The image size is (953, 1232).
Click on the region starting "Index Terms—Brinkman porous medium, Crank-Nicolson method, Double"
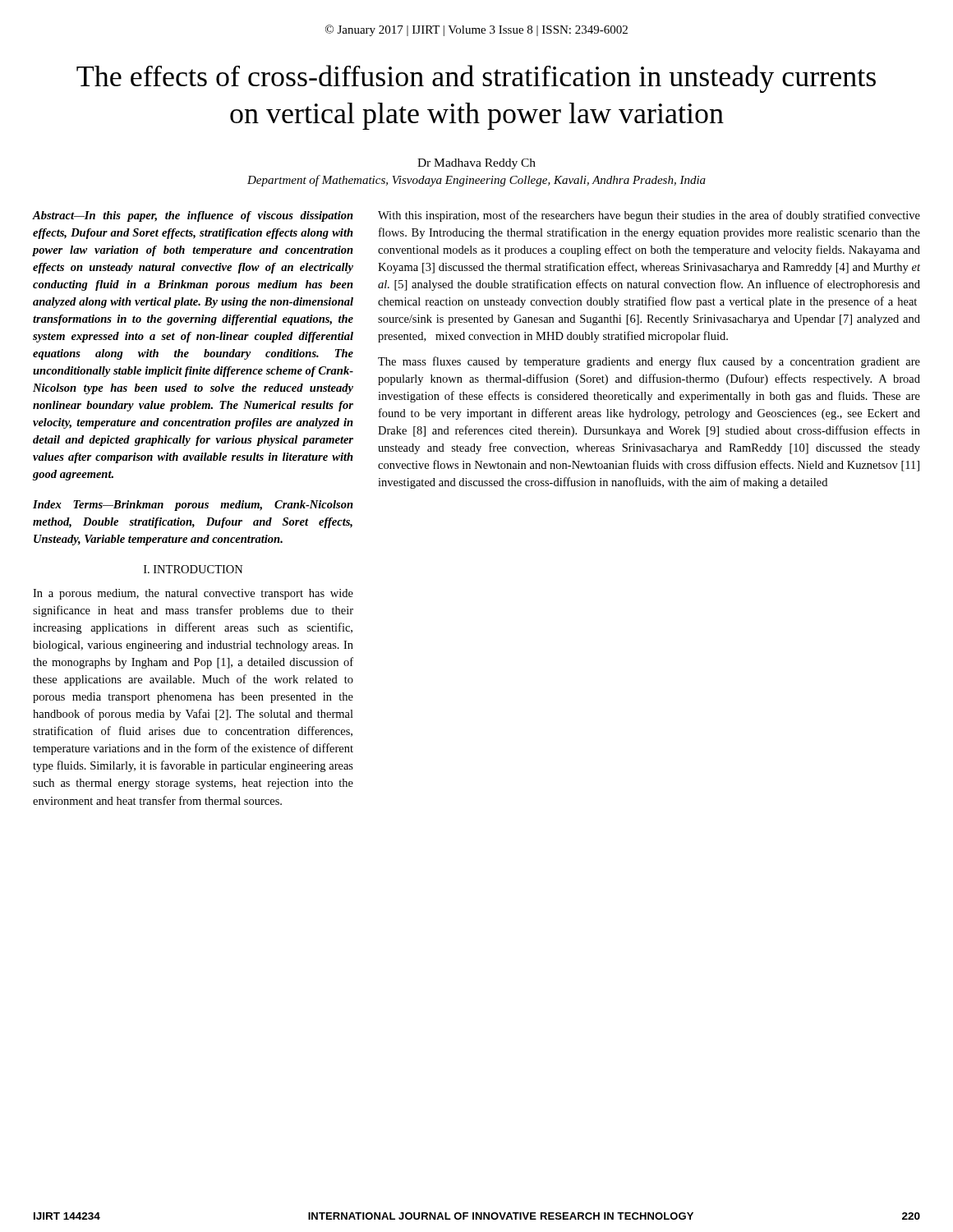[193, 522]
